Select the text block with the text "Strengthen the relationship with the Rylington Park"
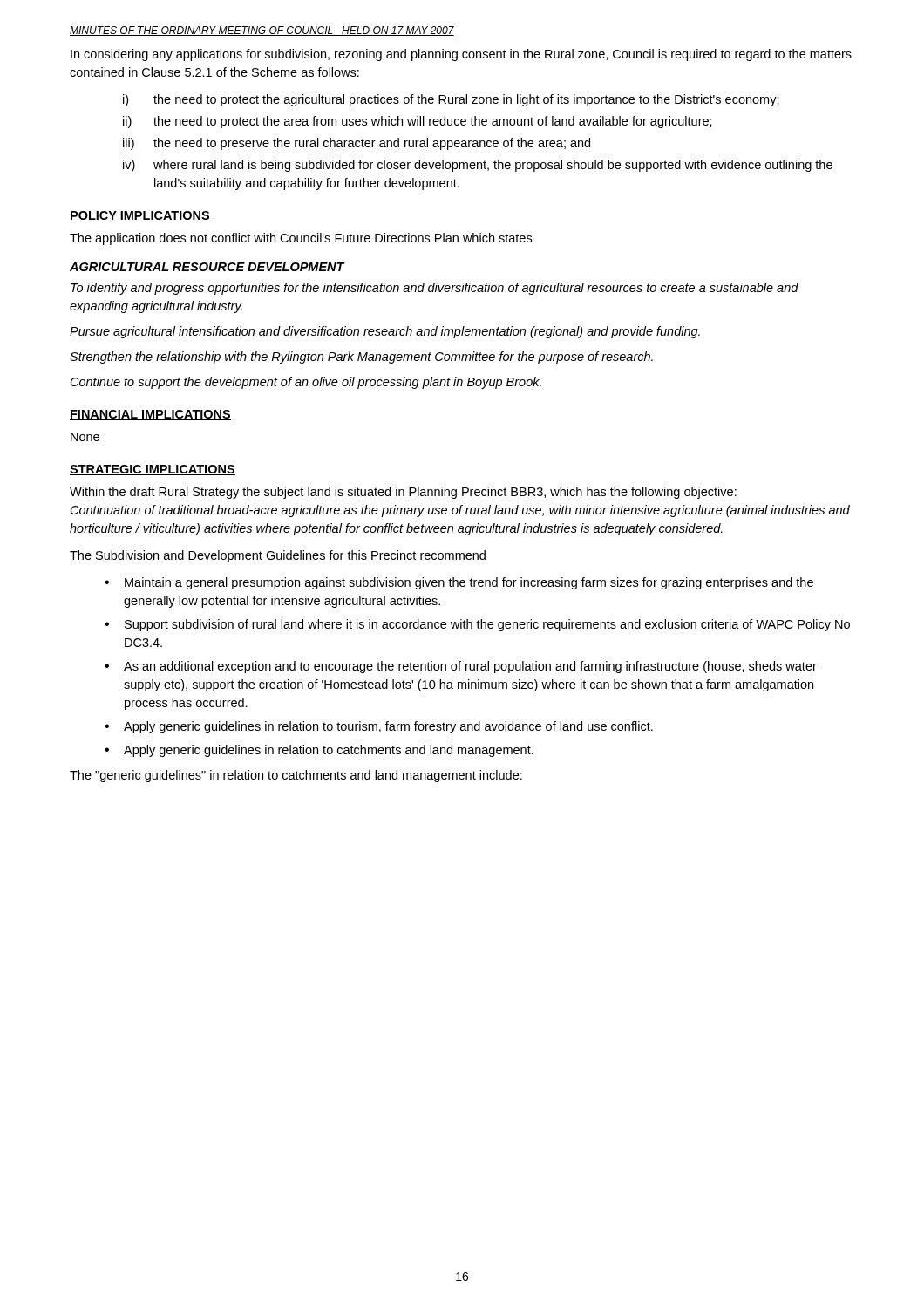The image size is (924, 1308). [362, 357]
